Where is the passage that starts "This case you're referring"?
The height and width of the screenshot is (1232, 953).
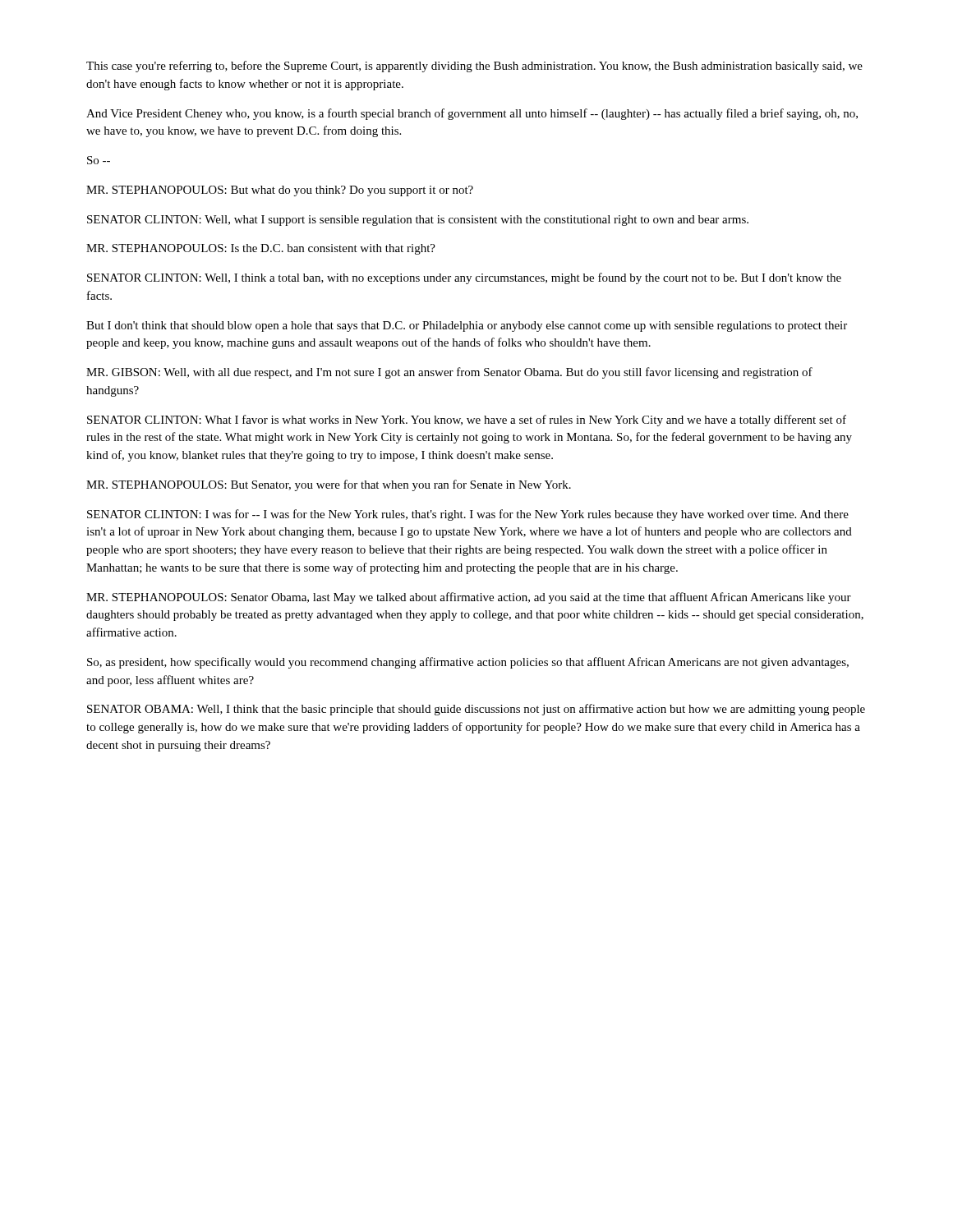pos(474,75)
